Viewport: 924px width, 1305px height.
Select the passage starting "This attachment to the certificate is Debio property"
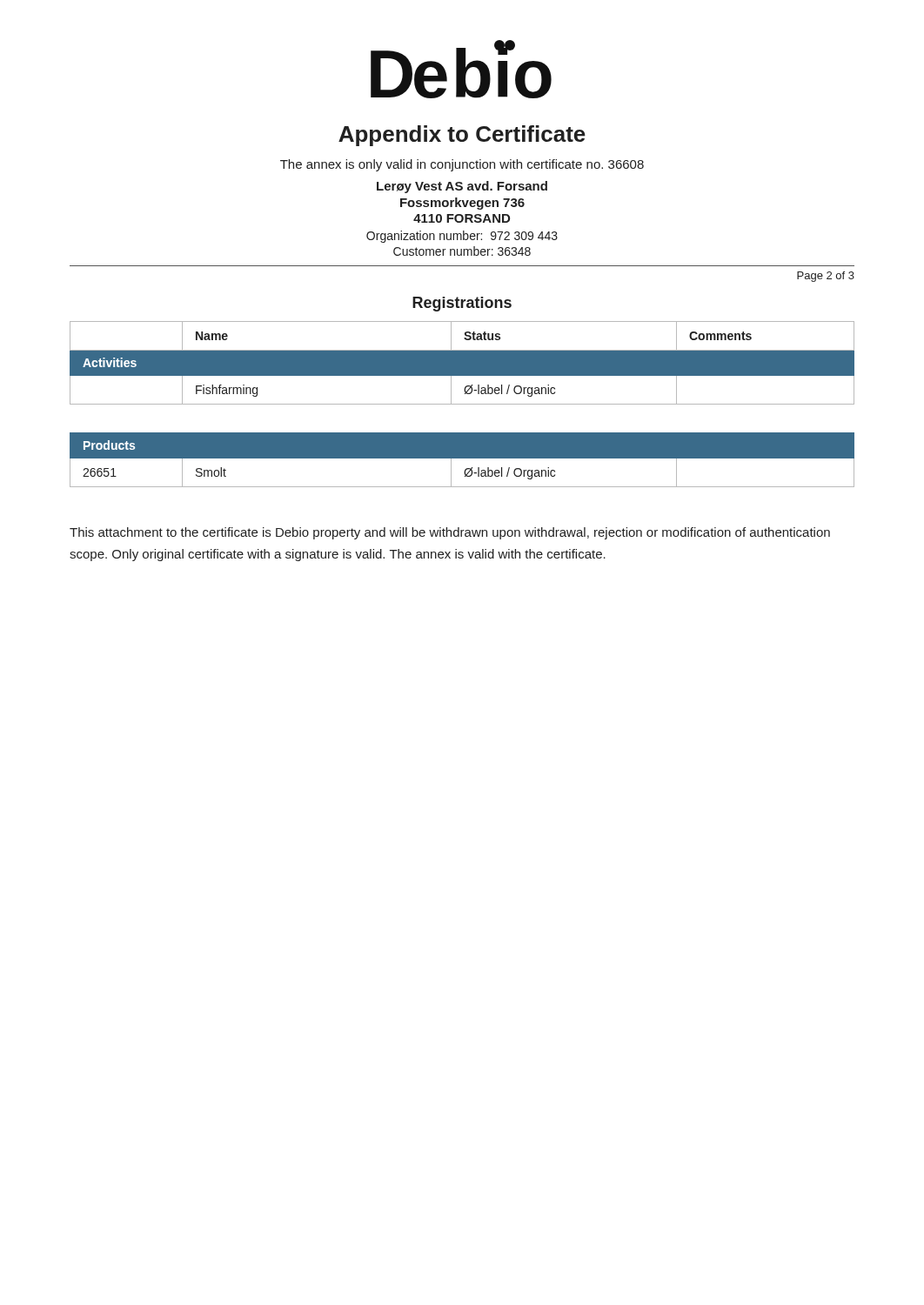(450, 543)
